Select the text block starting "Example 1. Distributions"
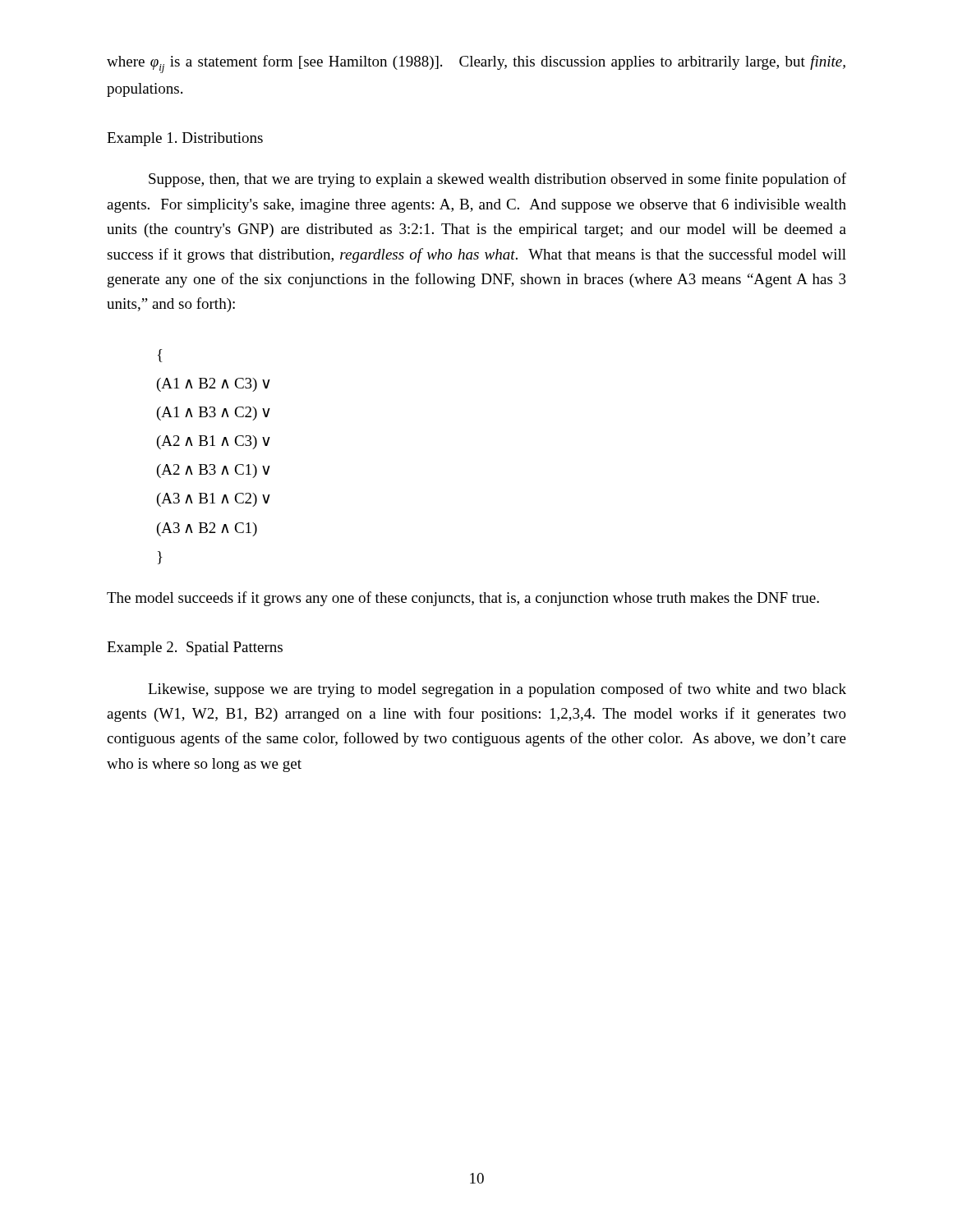Viewport: 953px width, 1232px height. point(185,138)
